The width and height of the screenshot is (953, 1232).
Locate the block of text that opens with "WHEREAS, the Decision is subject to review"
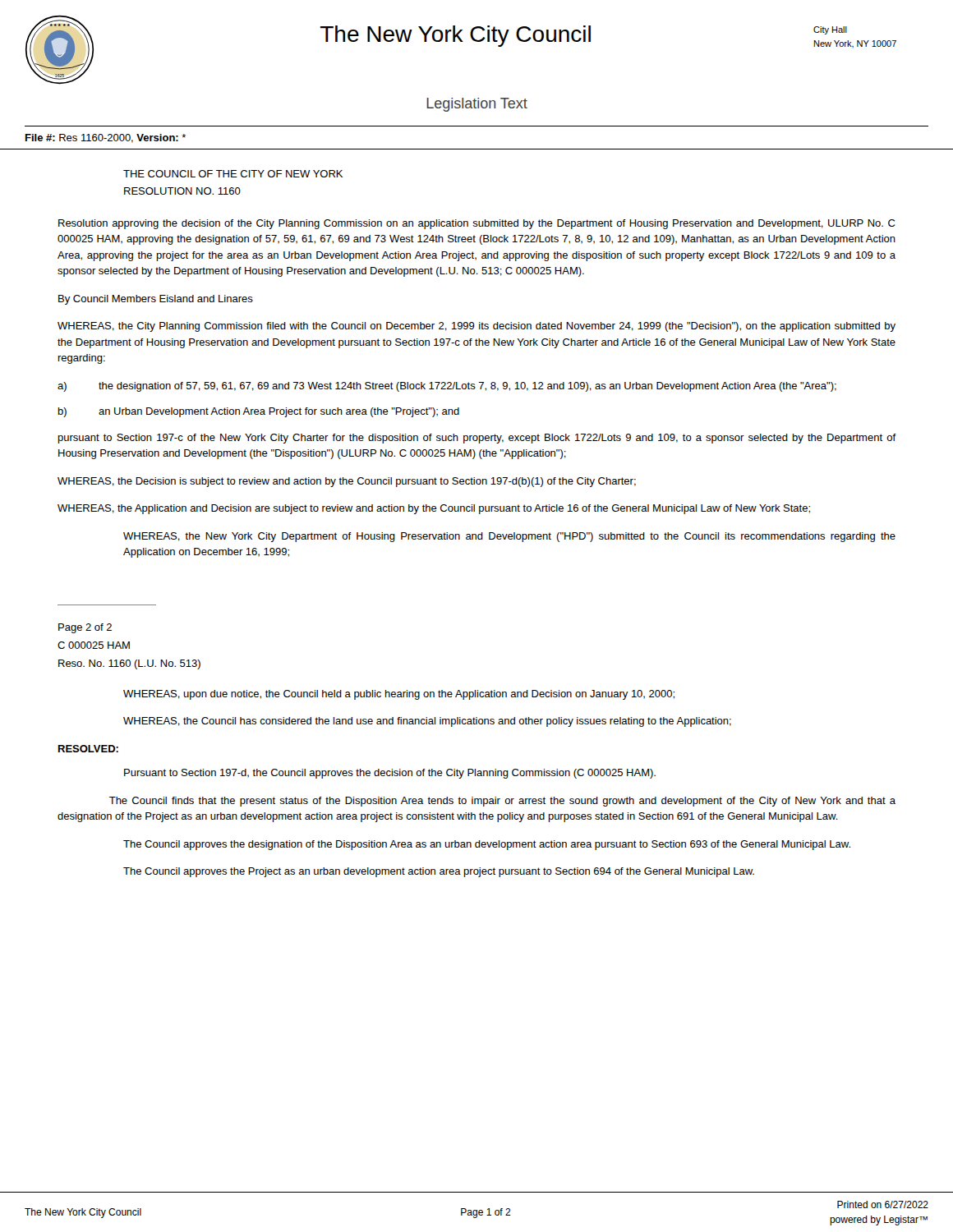coord(347,481)
